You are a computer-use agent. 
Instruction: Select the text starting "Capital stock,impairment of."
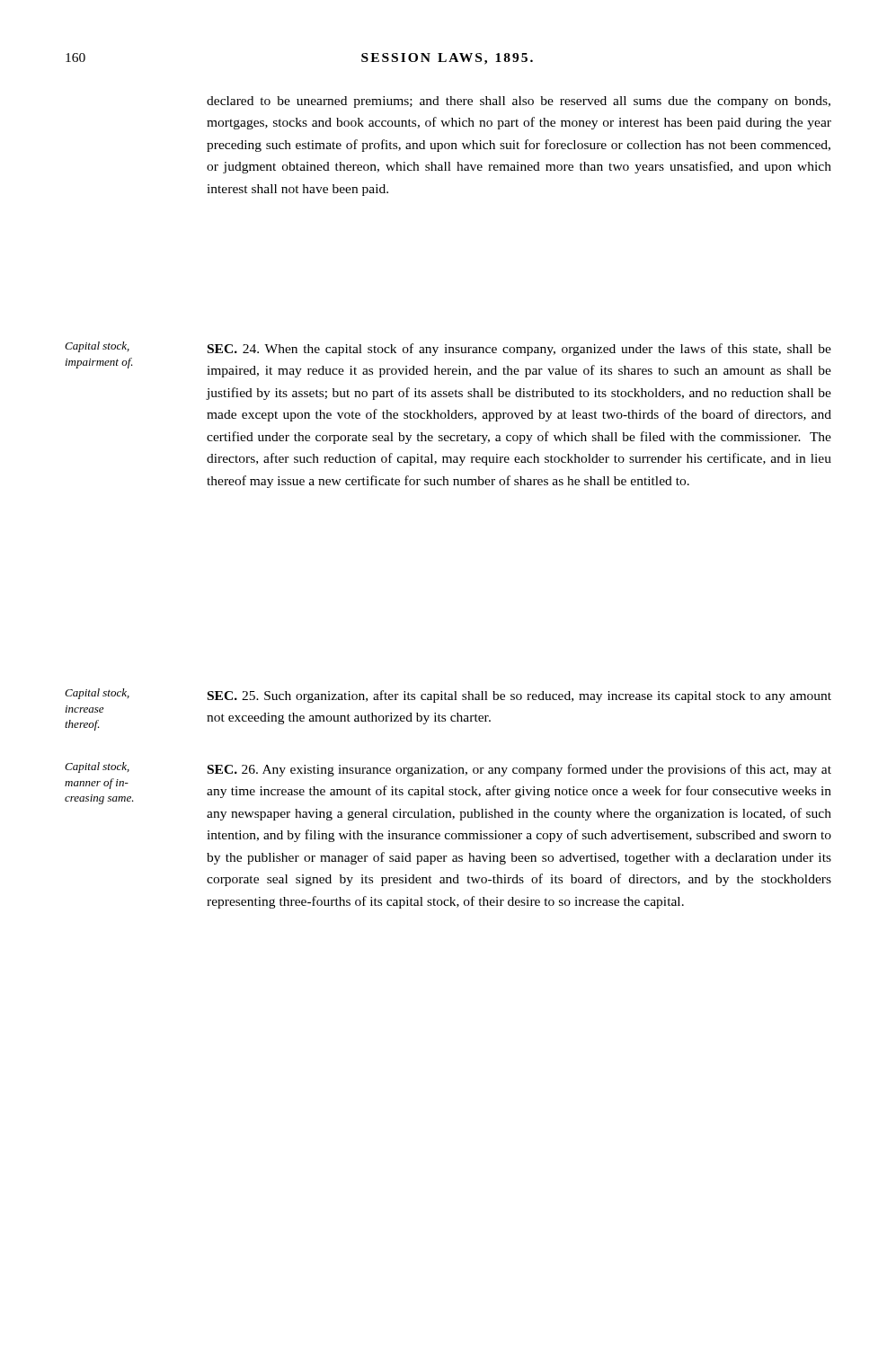99,353
